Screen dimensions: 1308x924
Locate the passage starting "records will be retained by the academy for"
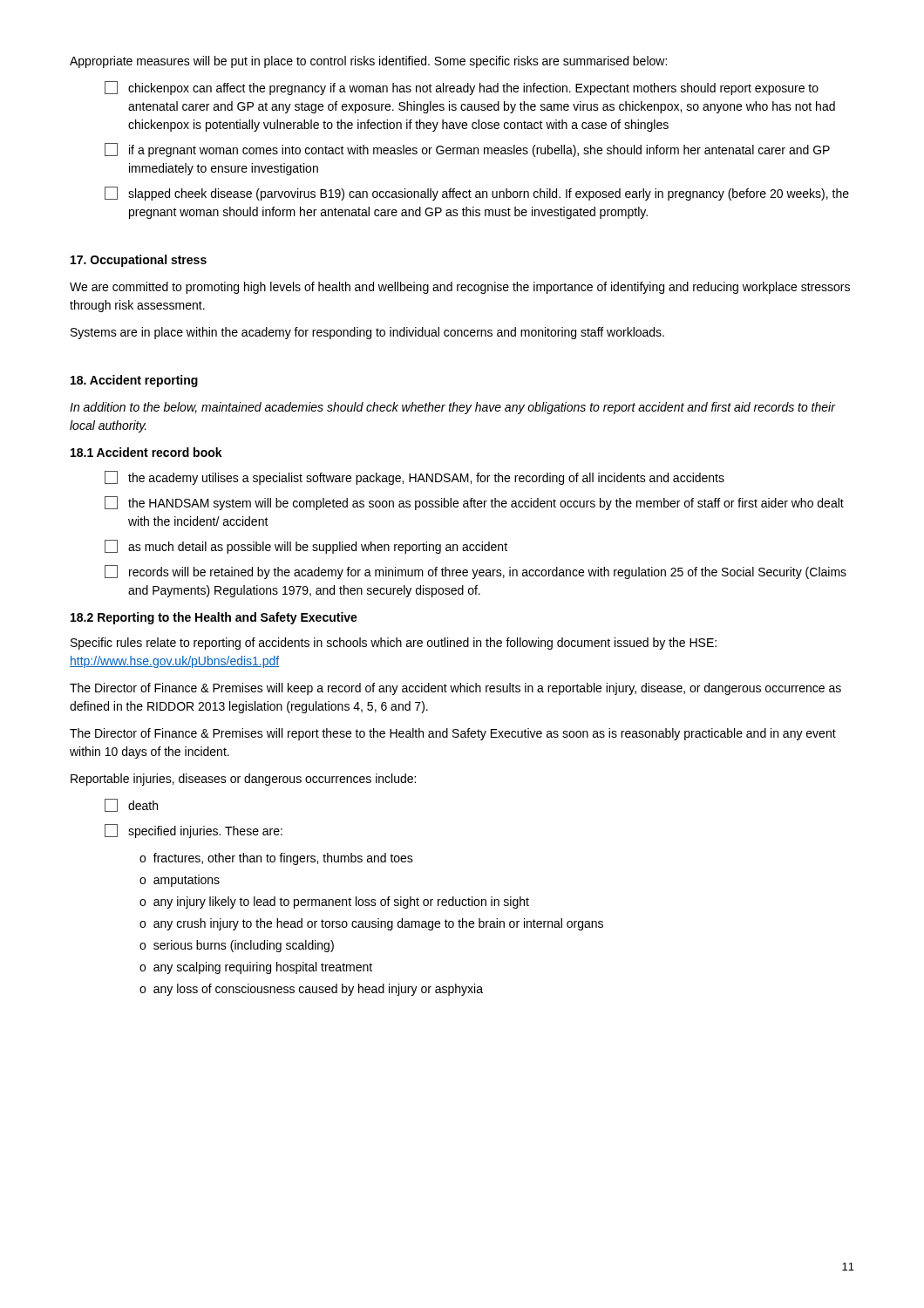pyautogui.click(x=479, y=582)
